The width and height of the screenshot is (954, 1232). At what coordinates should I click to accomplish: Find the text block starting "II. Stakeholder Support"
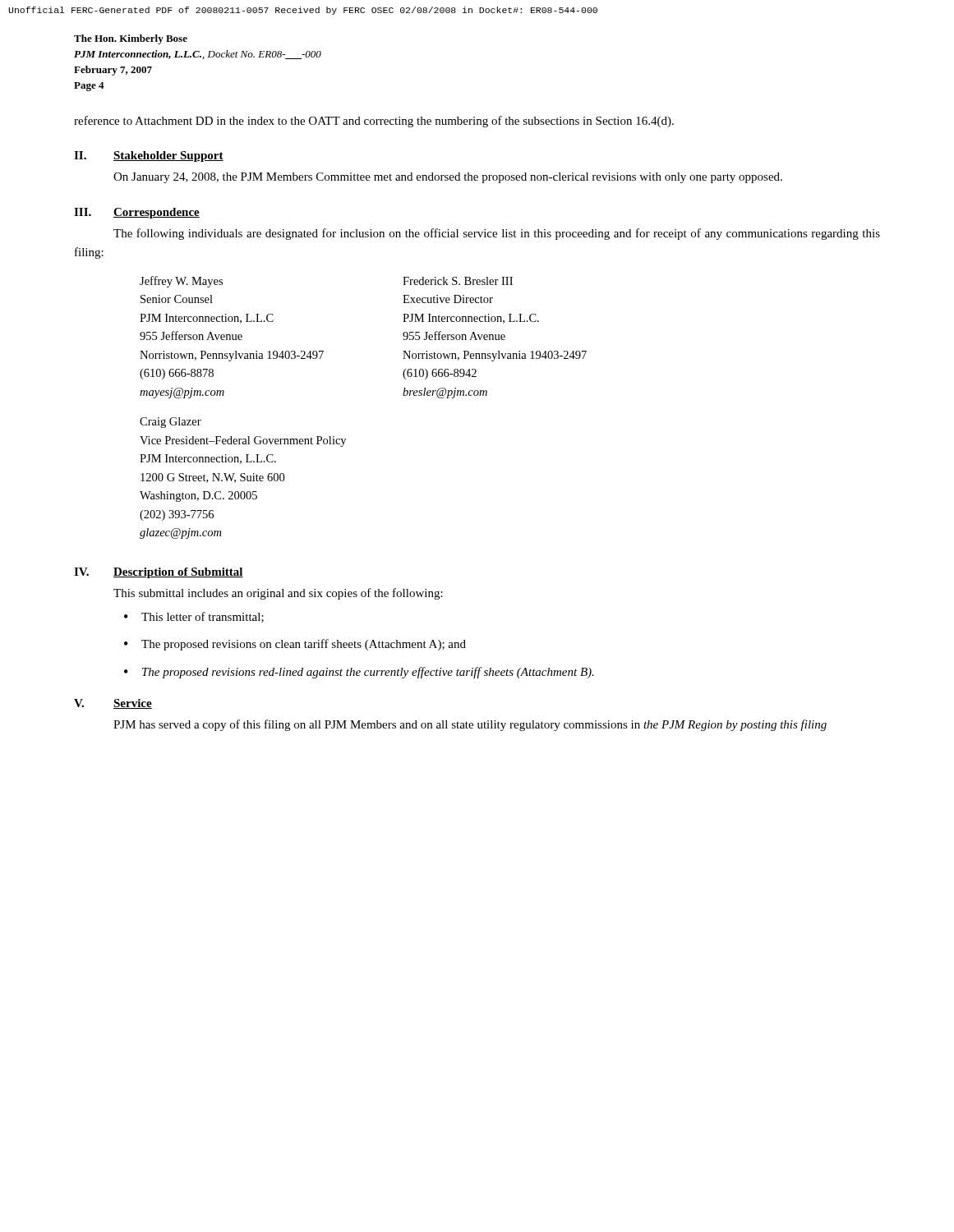click(x=149, y=156)
